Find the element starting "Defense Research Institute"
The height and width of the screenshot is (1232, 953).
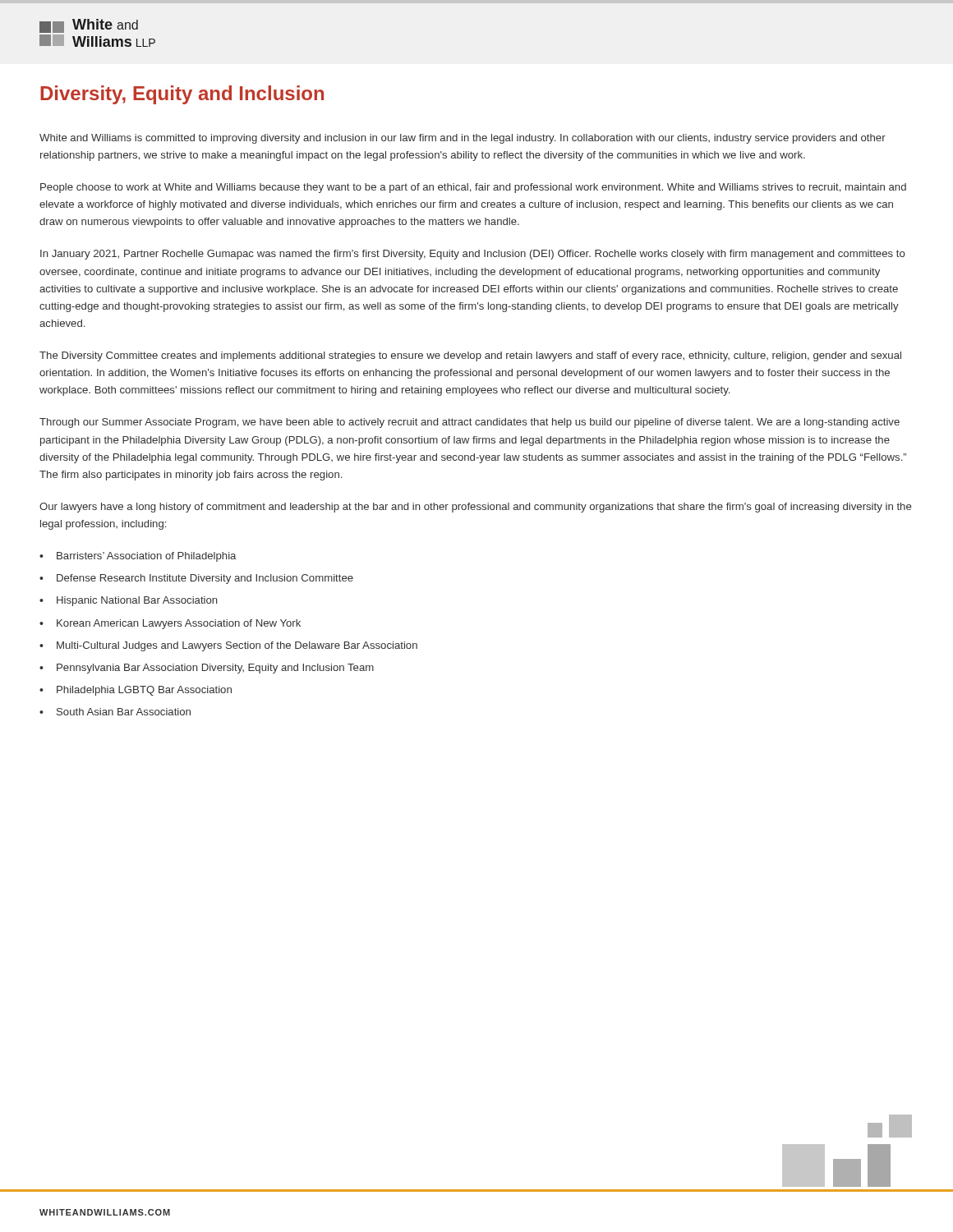tap(205, 578)
